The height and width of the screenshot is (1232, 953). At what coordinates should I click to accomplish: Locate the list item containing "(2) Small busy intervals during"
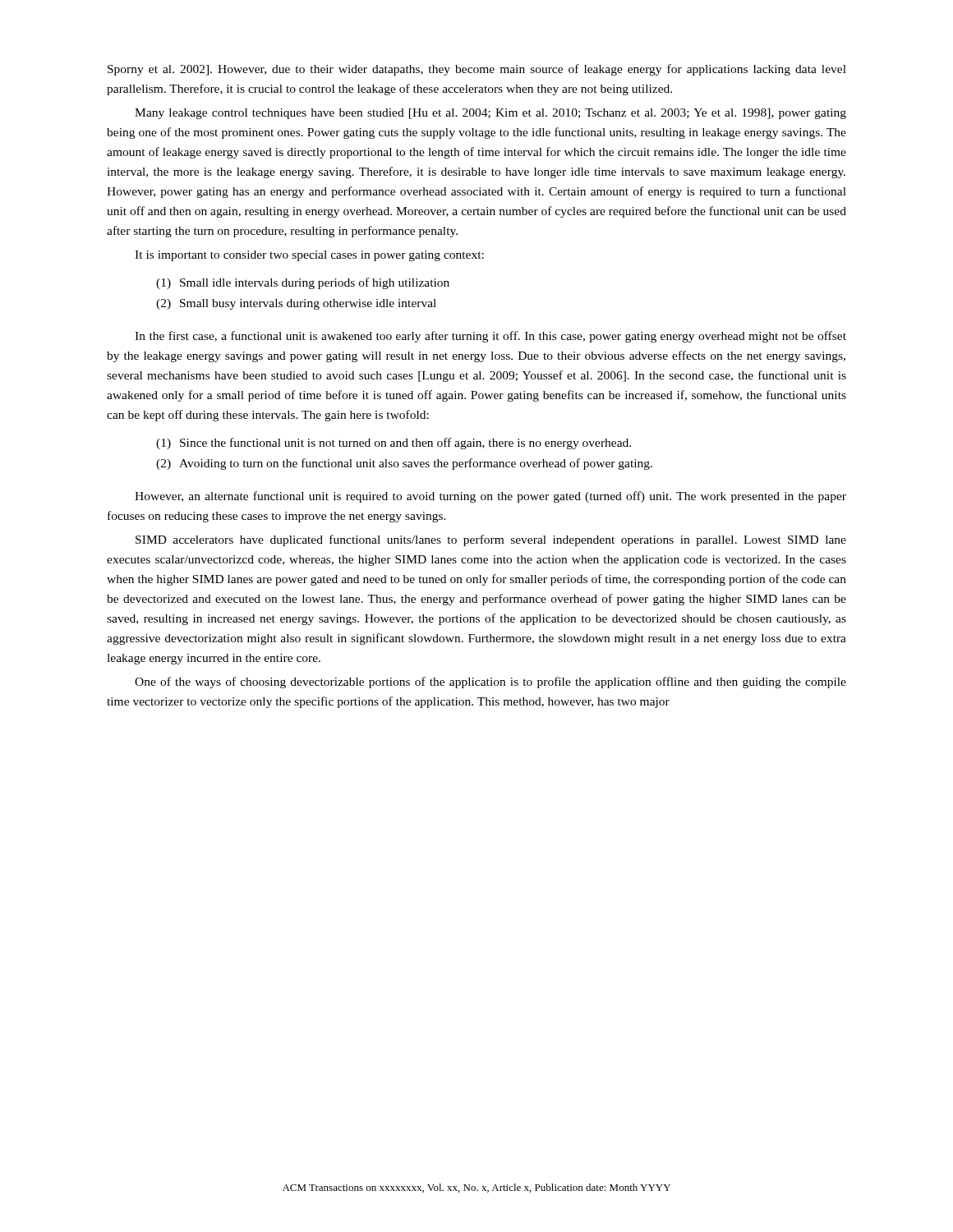[296, 304]
